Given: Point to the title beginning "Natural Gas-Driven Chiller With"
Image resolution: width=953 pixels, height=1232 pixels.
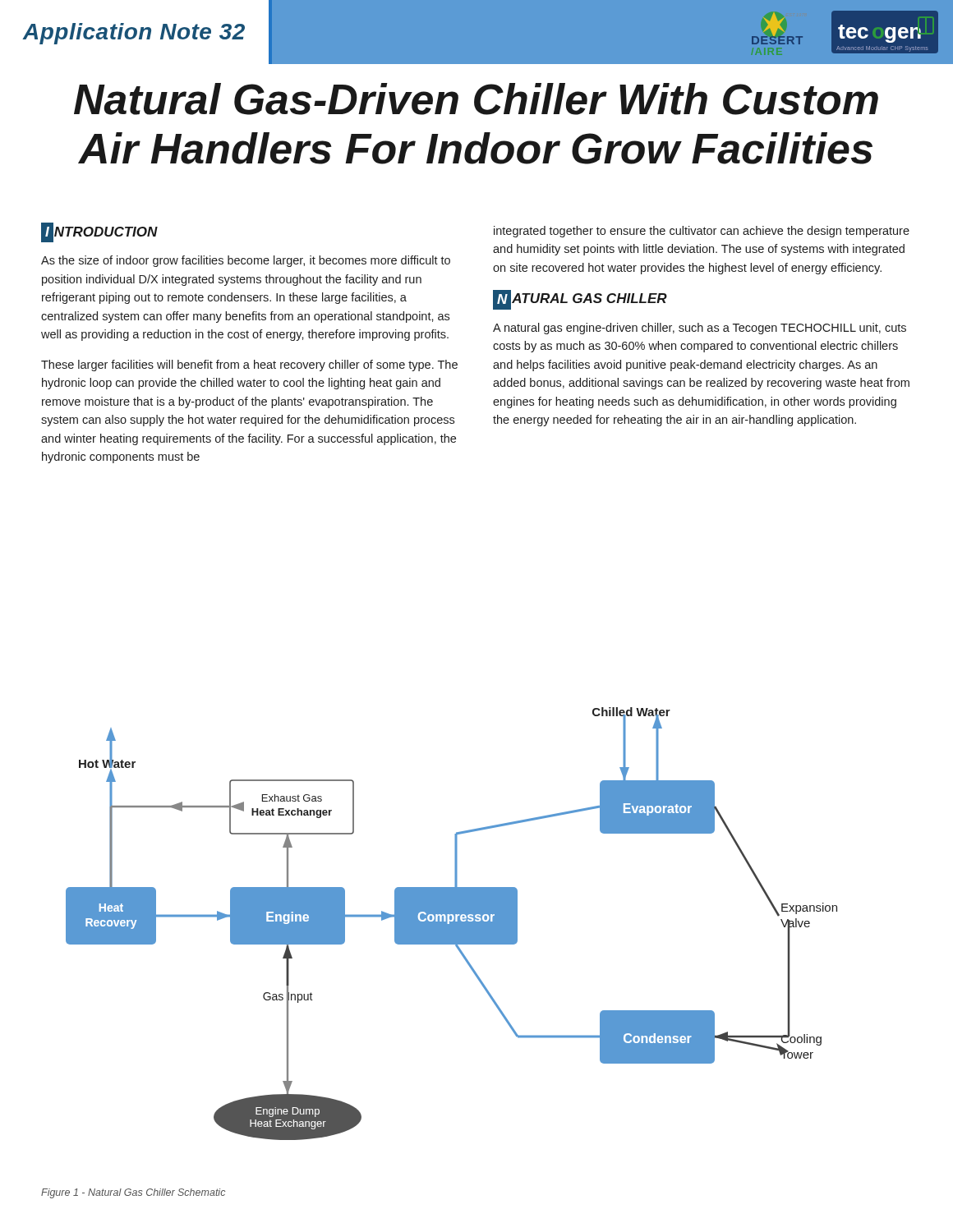Looking at the screenshot, I should (x=476, y=125).
